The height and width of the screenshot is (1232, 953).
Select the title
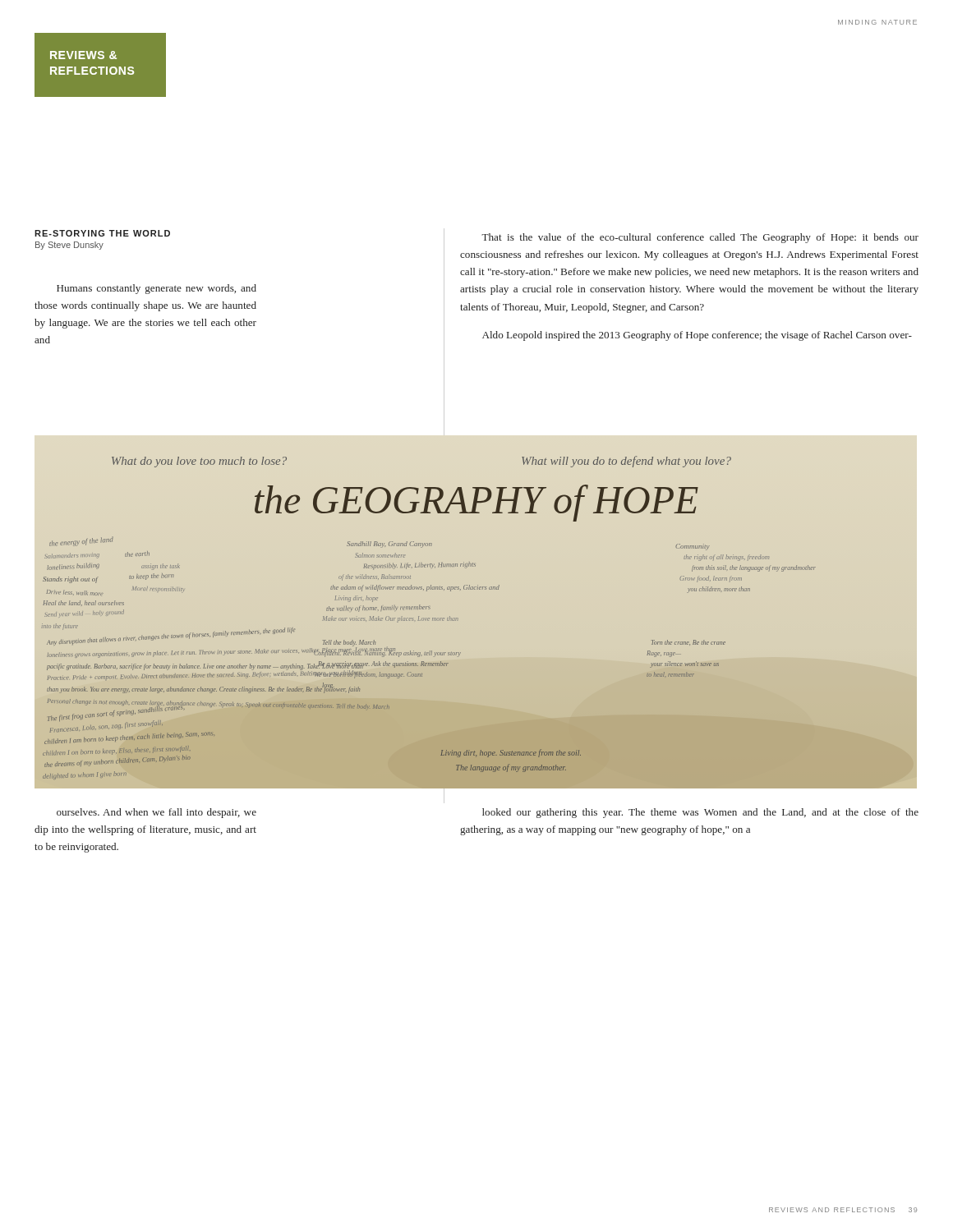(100, 63)
